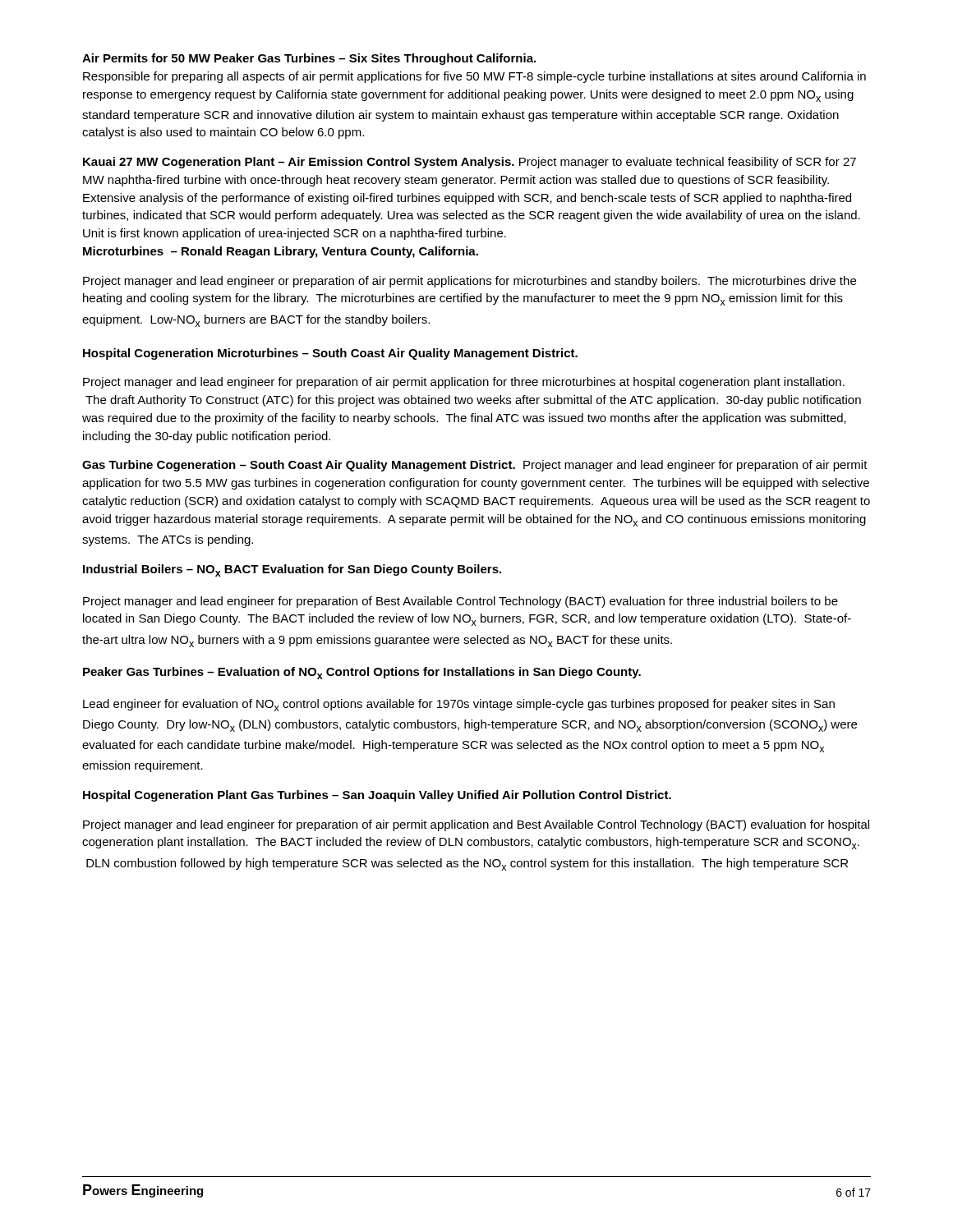
Task: Navigate to the element starting "Gas Turbine Cogeneration"
Action: (x=476, y=502)
